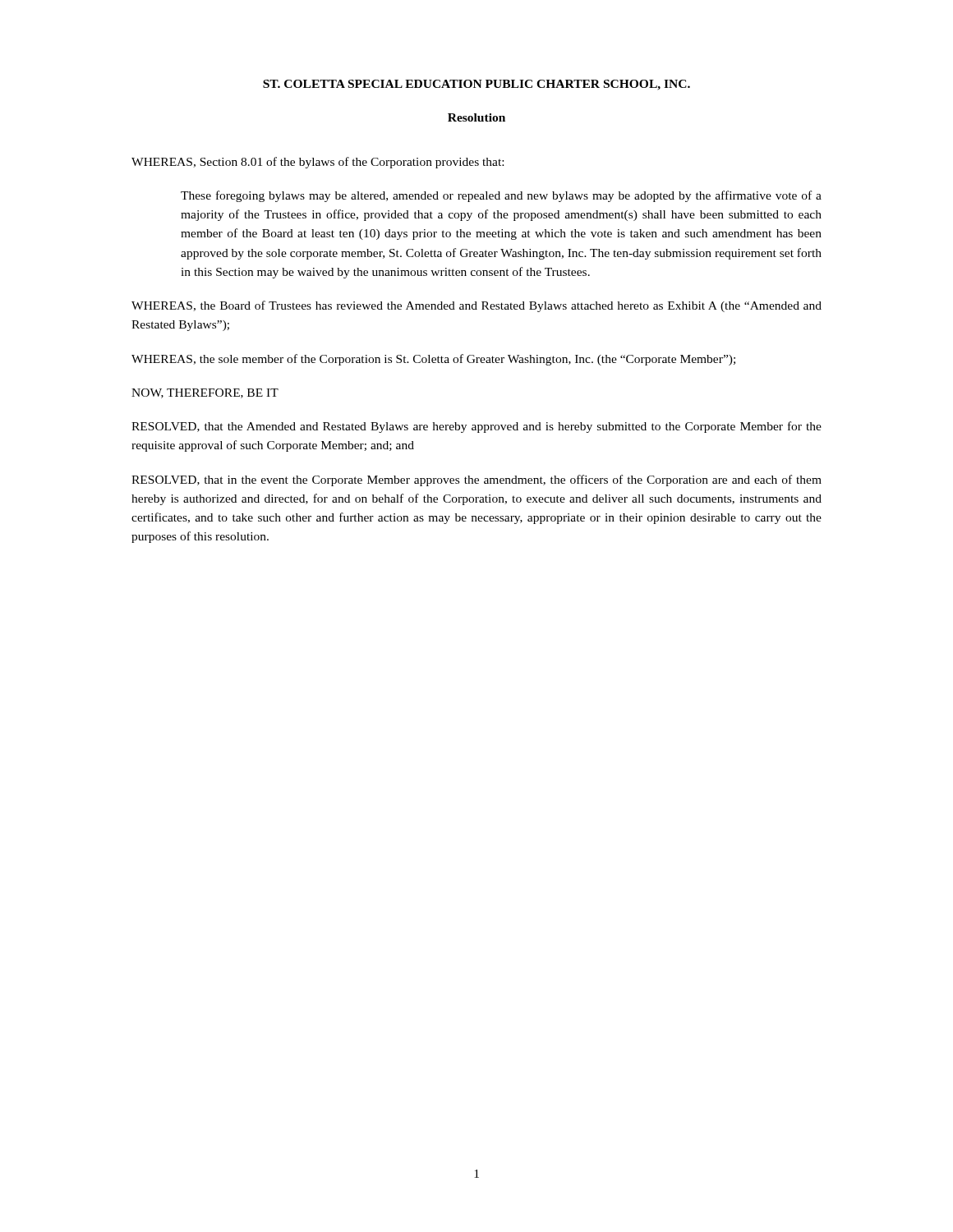The image size is (953, 1232).
Task: Click on the passage starting "RESOLVED, that the Amended and Restated Bylaws are"
Action: (476, 435)
